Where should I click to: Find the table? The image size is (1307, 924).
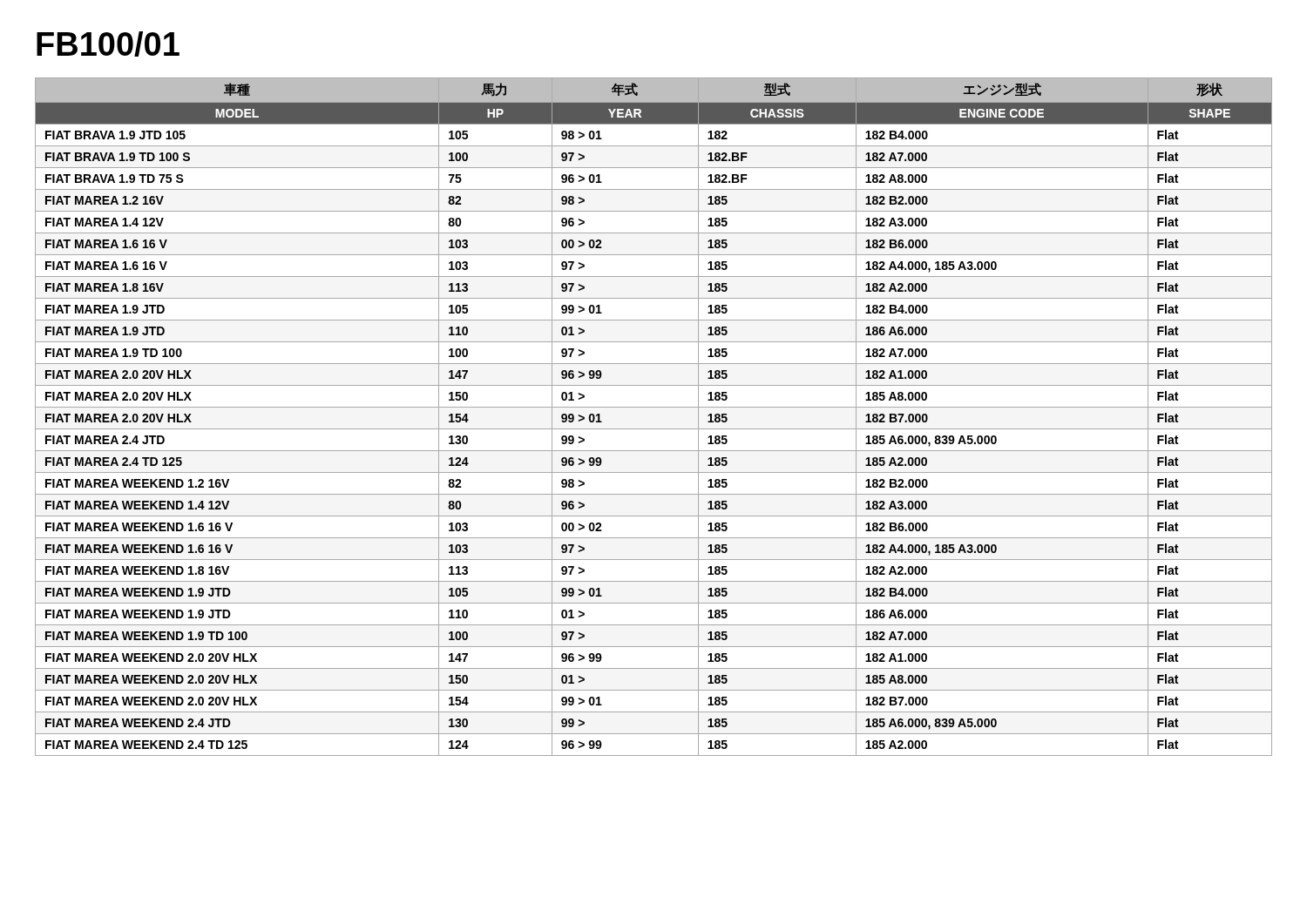[654, 417]
